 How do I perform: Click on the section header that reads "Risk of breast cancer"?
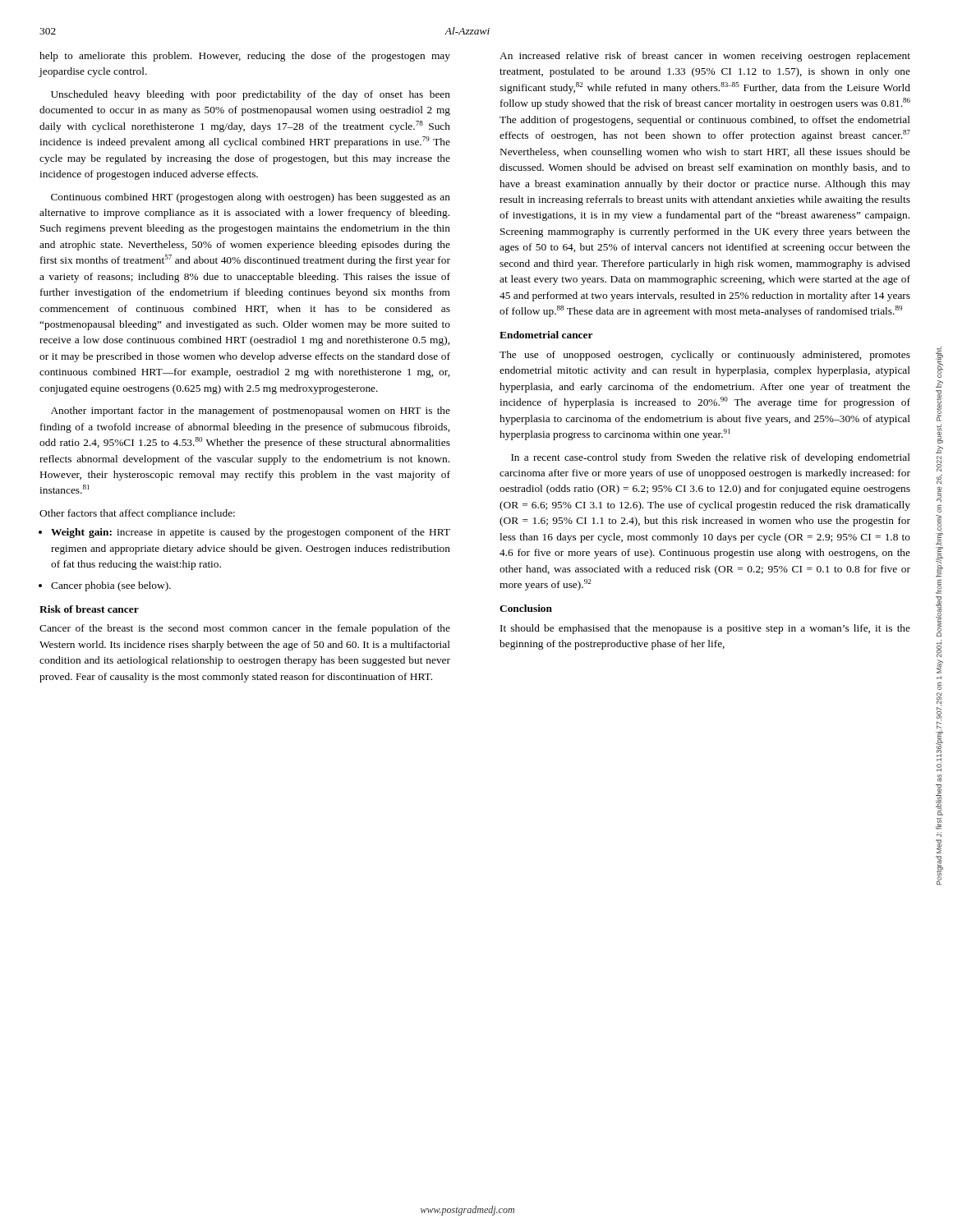(x=89, y=609)
